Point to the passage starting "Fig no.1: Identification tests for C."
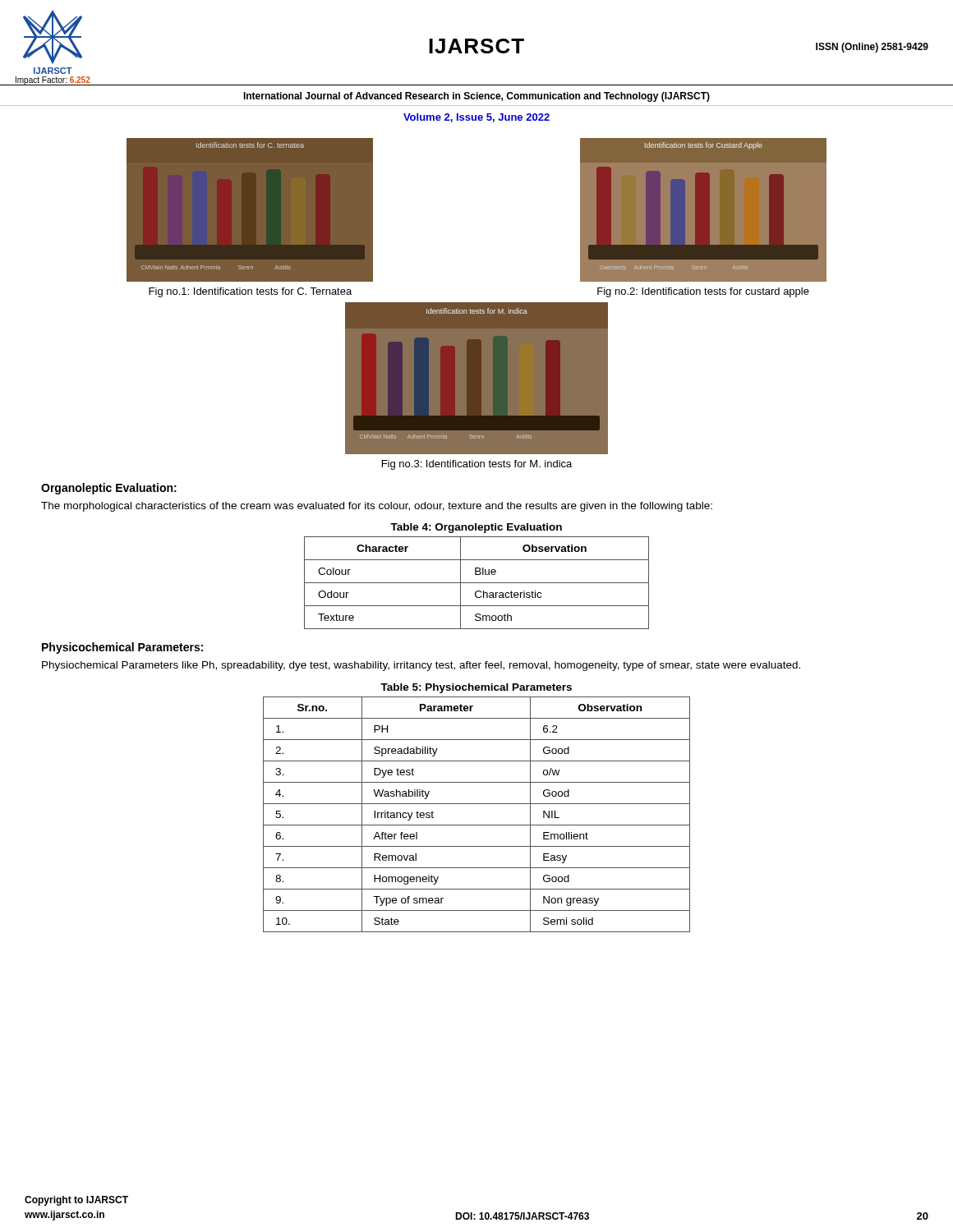The image size is (953, 1232). [250, 291]
